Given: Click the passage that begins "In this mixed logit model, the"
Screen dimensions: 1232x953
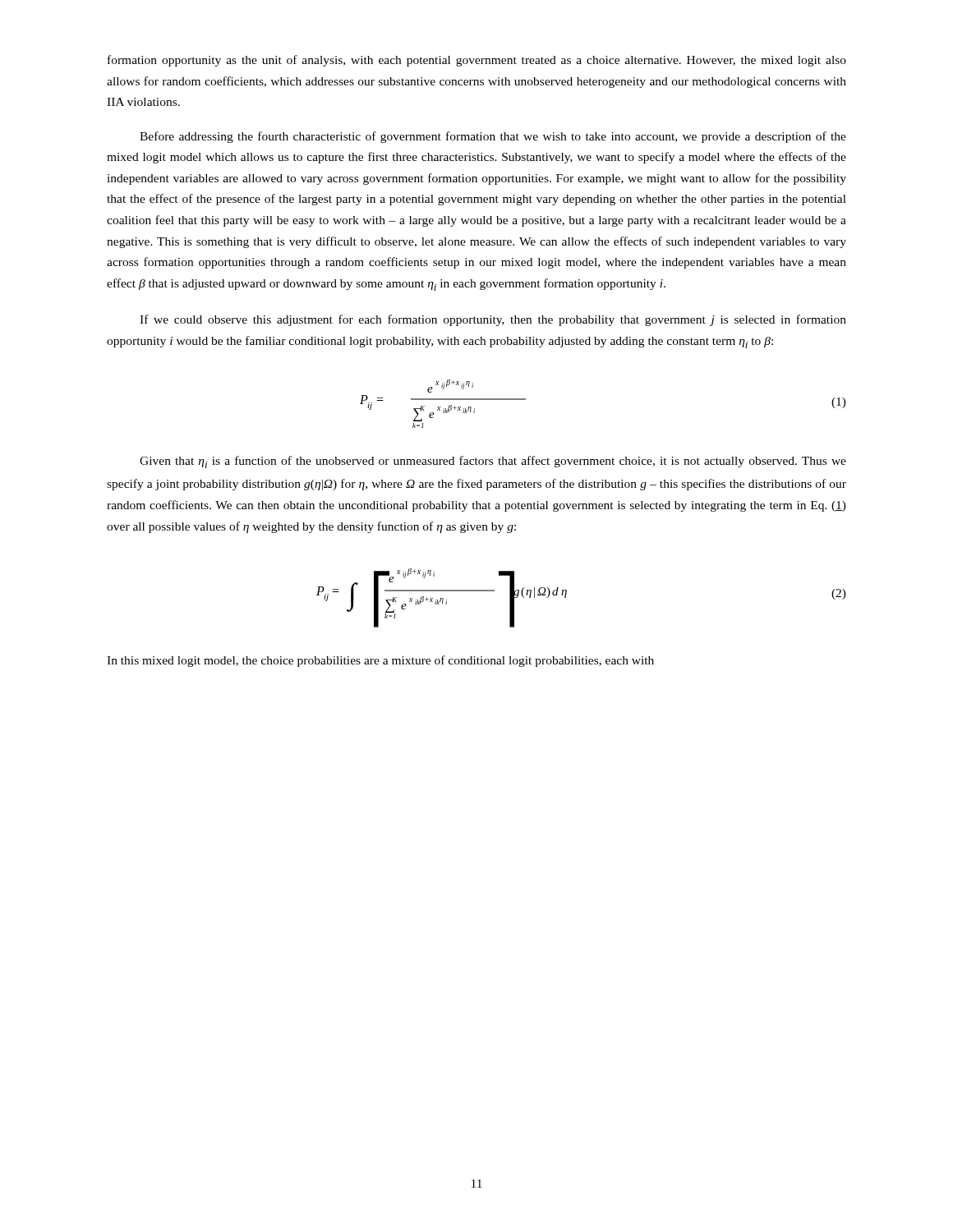Looking at the screenshot, I should point(476,660).
